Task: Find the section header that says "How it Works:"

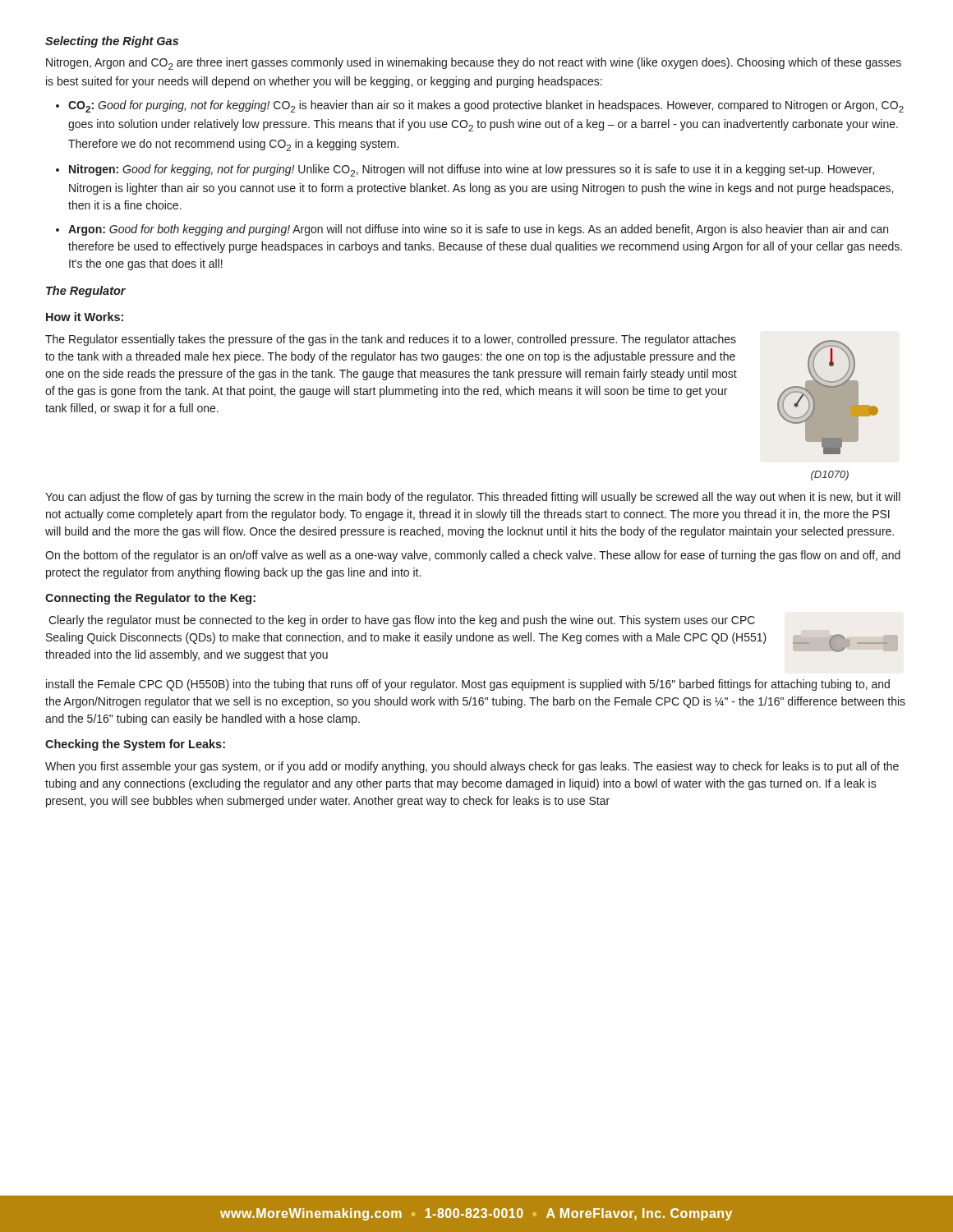Action: [85, 317]
